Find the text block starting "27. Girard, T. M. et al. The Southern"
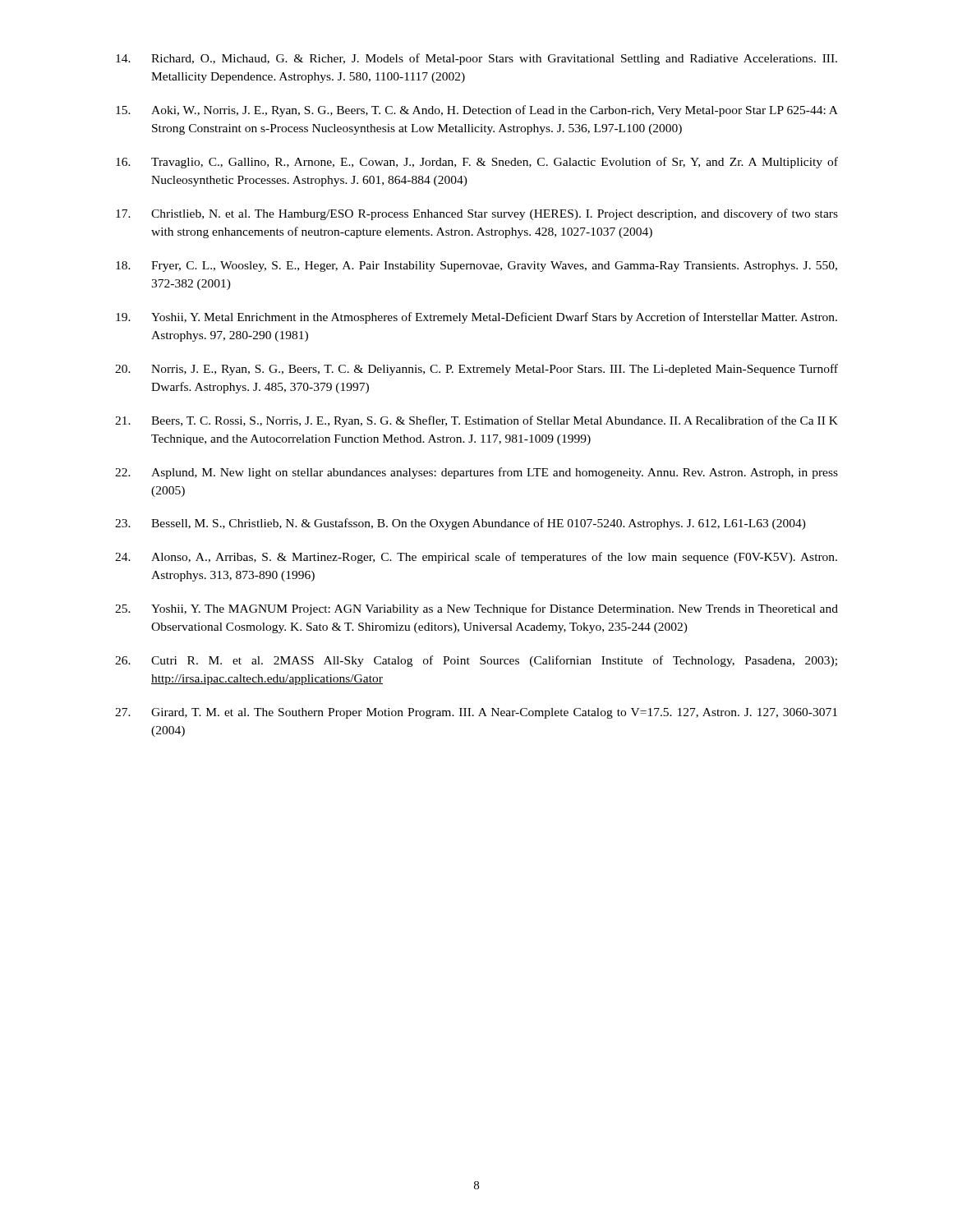 click(x=476, y=721)
